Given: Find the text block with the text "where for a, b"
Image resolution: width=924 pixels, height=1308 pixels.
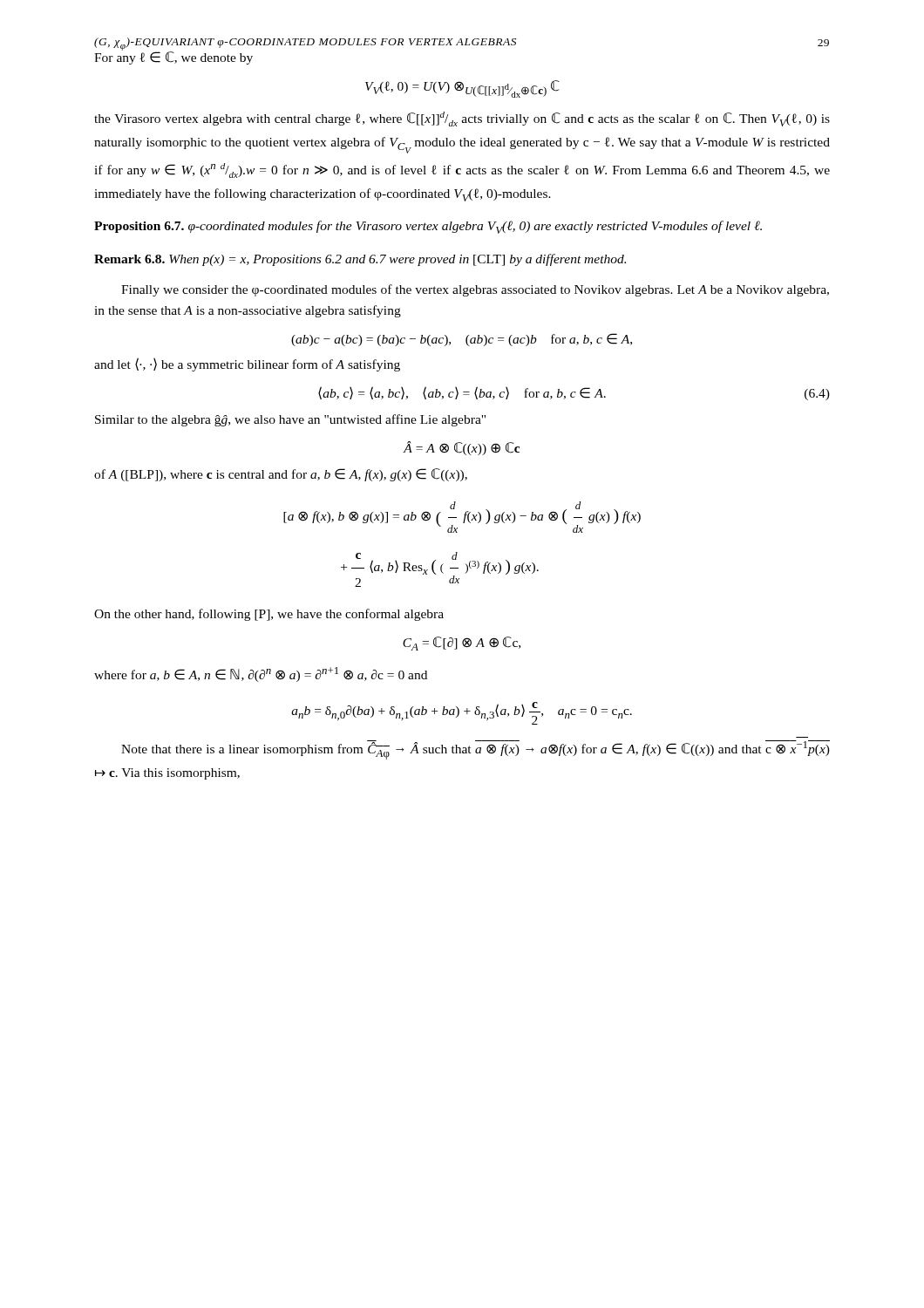Looking at the screenshot, I should pyautogui.click(x=261, y=674).
